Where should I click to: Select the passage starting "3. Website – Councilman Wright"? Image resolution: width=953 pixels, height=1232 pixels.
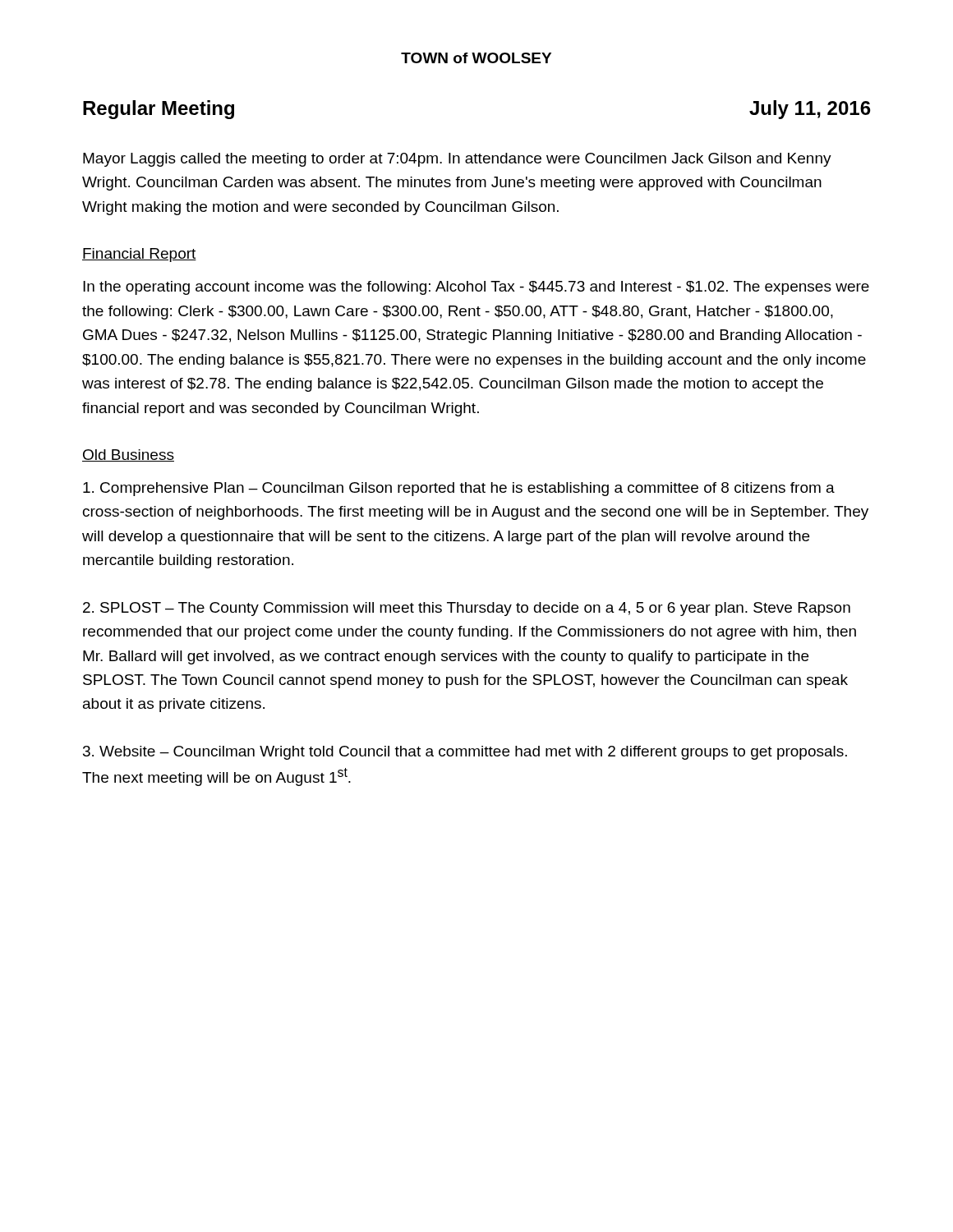point(465,764)
